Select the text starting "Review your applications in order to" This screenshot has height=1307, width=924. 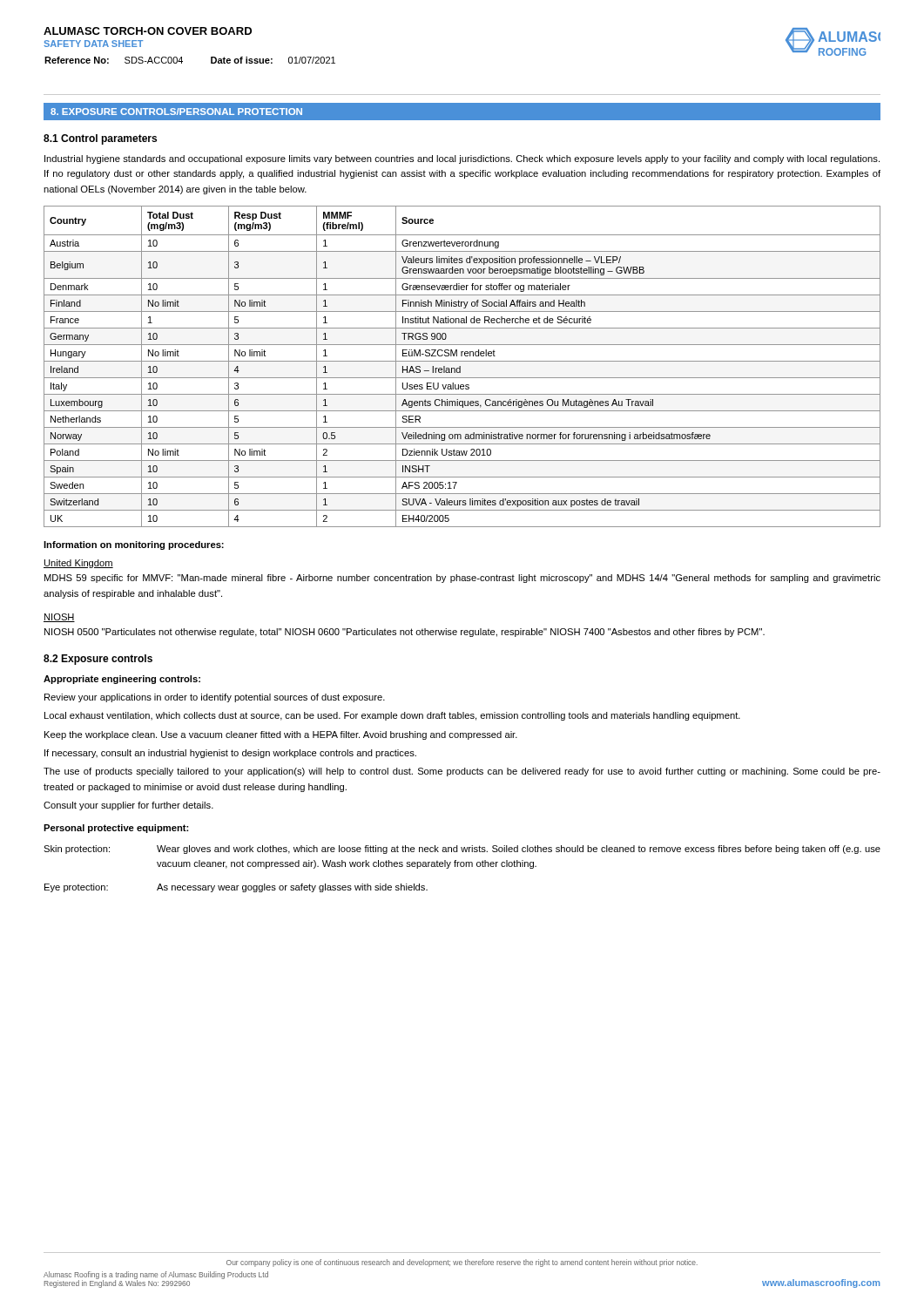click(x=214, y=697)
